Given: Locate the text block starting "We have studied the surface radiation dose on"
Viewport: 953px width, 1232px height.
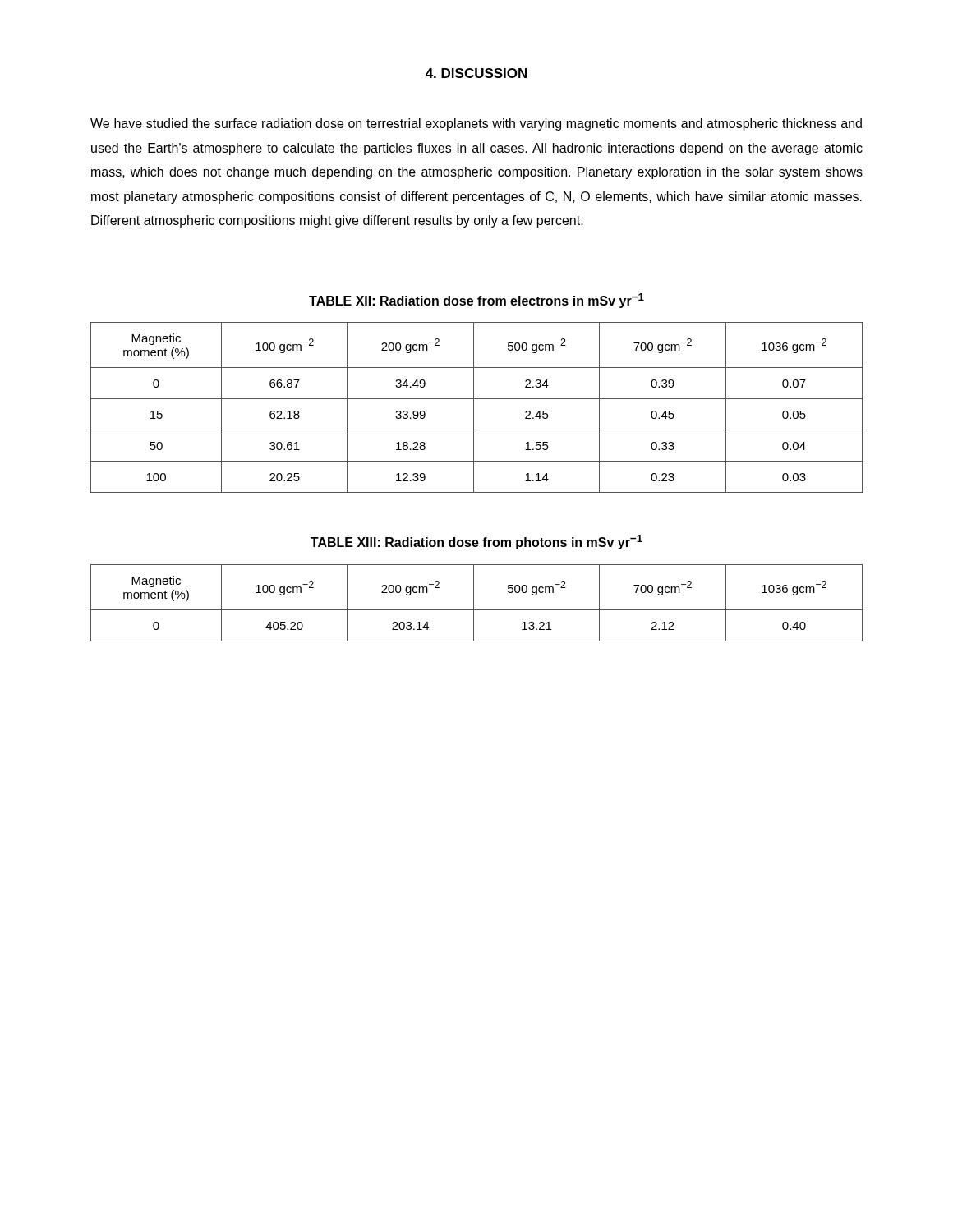Looking at the screenshot, I should [x=476, y=172].
